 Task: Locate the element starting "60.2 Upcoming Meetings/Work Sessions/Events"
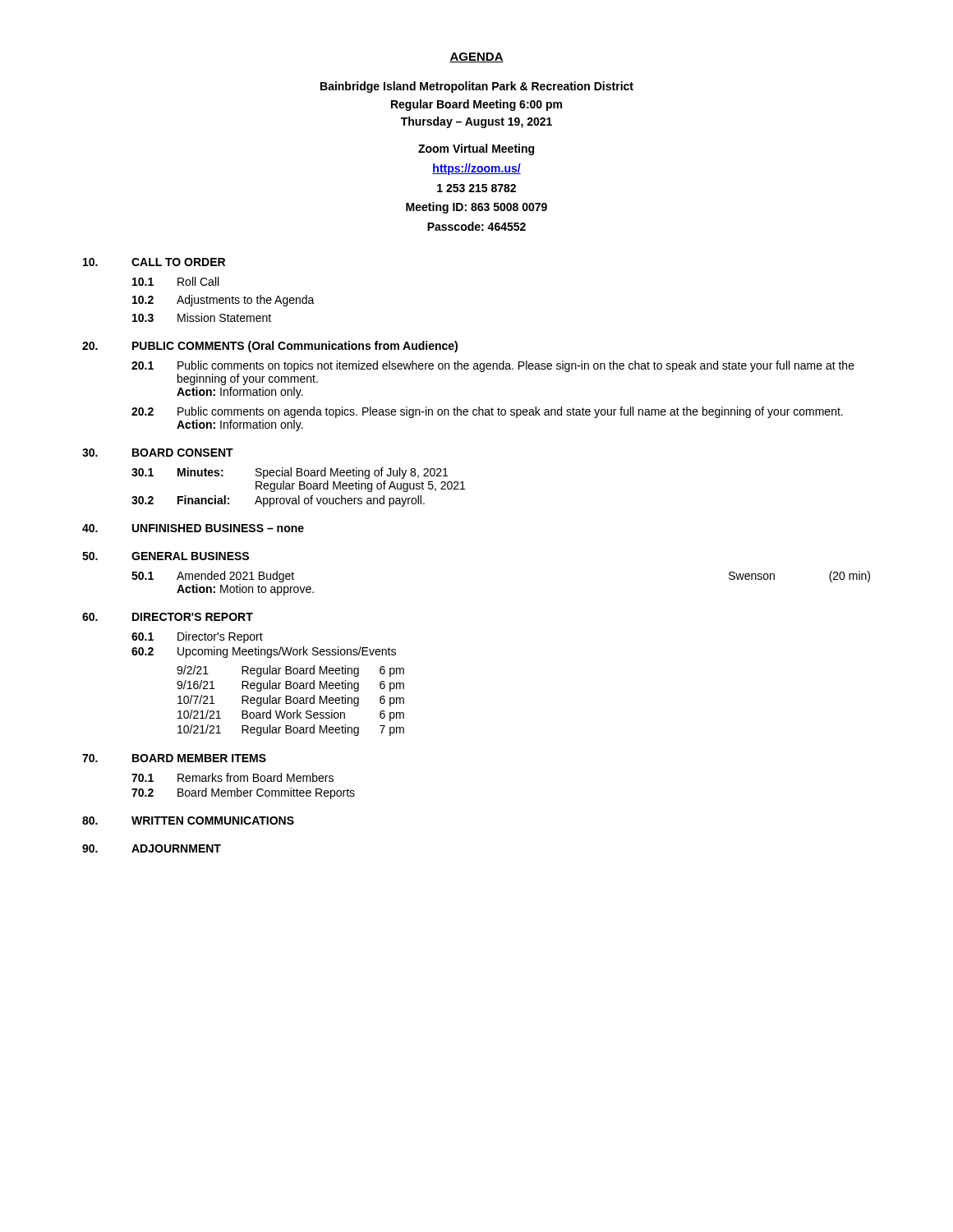(x=264, y=652)
